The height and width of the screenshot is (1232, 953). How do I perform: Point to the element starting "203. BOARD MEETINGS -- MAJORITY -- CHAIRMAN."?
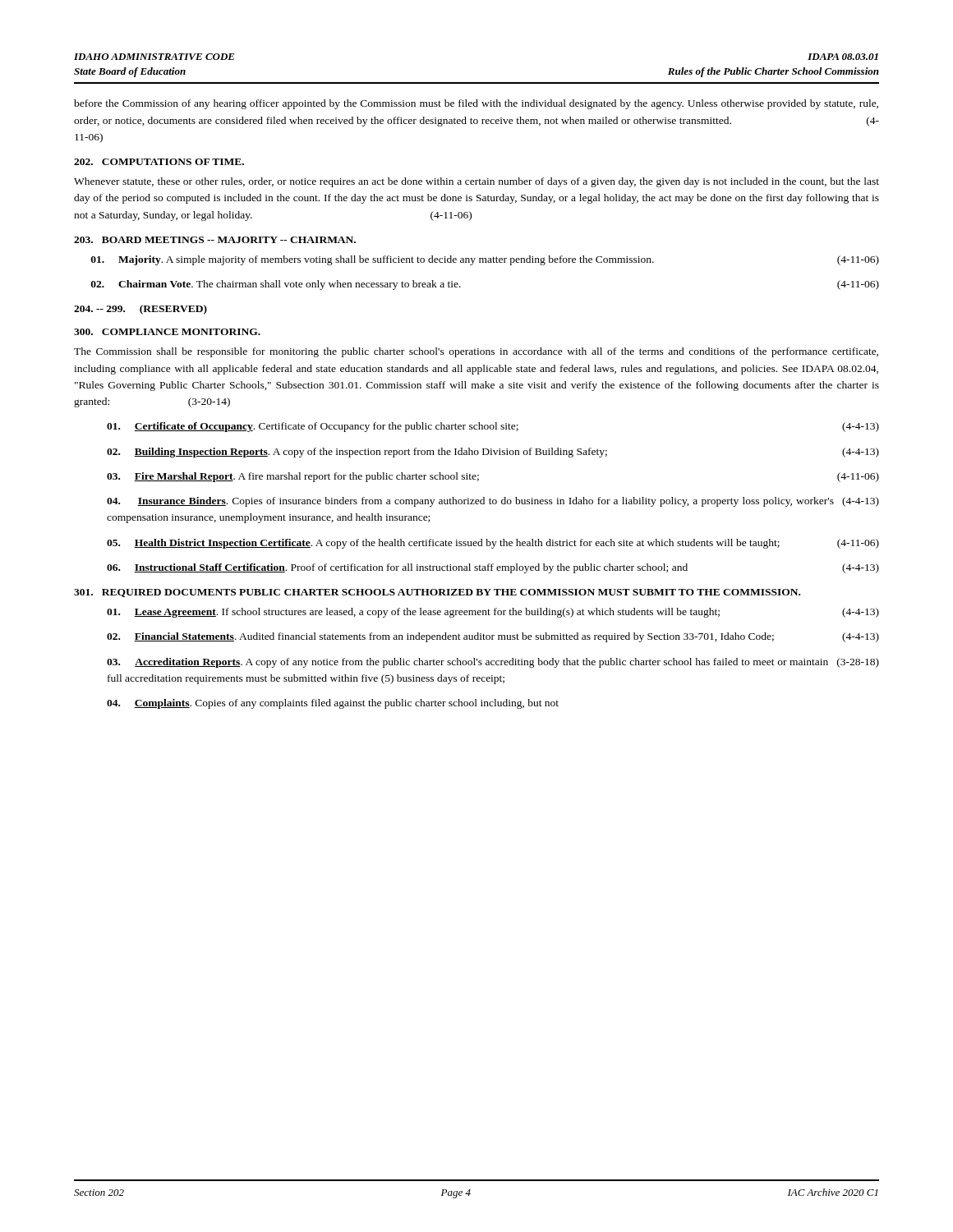215,239
